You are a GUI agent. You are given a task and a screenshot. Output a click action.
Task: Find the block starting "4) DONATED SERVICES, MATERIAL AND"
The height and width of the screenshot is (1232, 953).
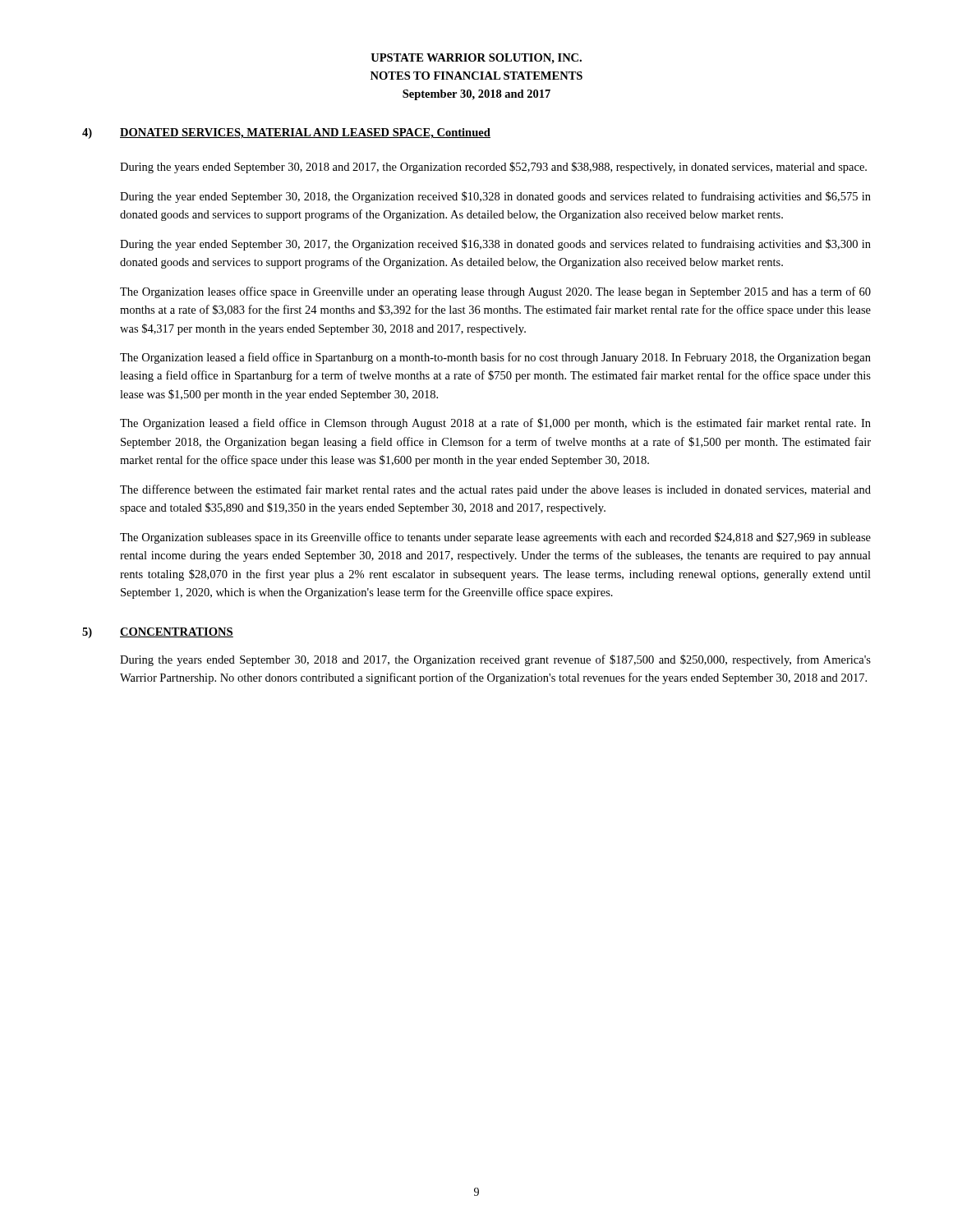click(x=286, y=133)
